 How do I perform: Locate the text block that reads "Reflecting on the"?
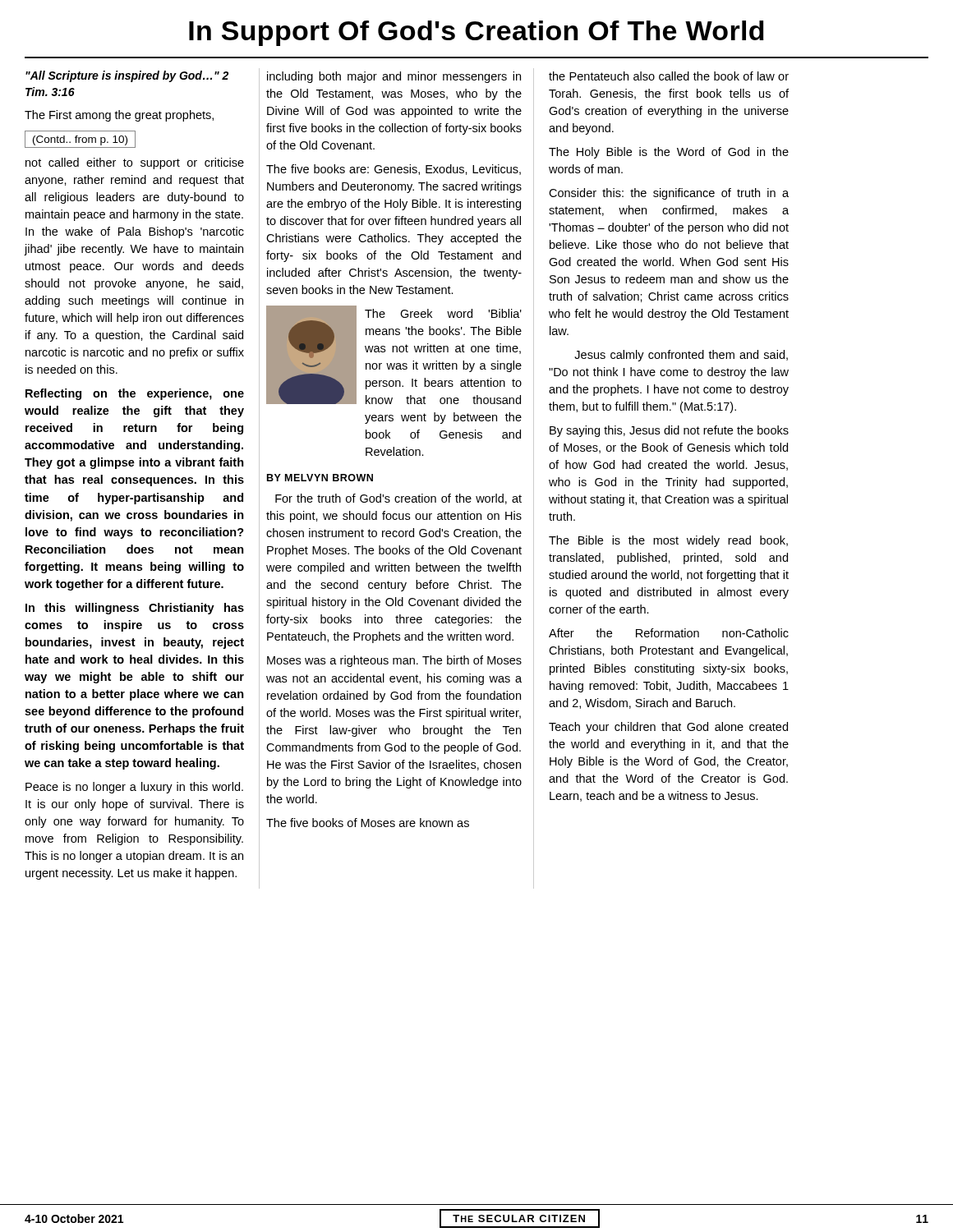pyautogui.click(x=134, y=489)
